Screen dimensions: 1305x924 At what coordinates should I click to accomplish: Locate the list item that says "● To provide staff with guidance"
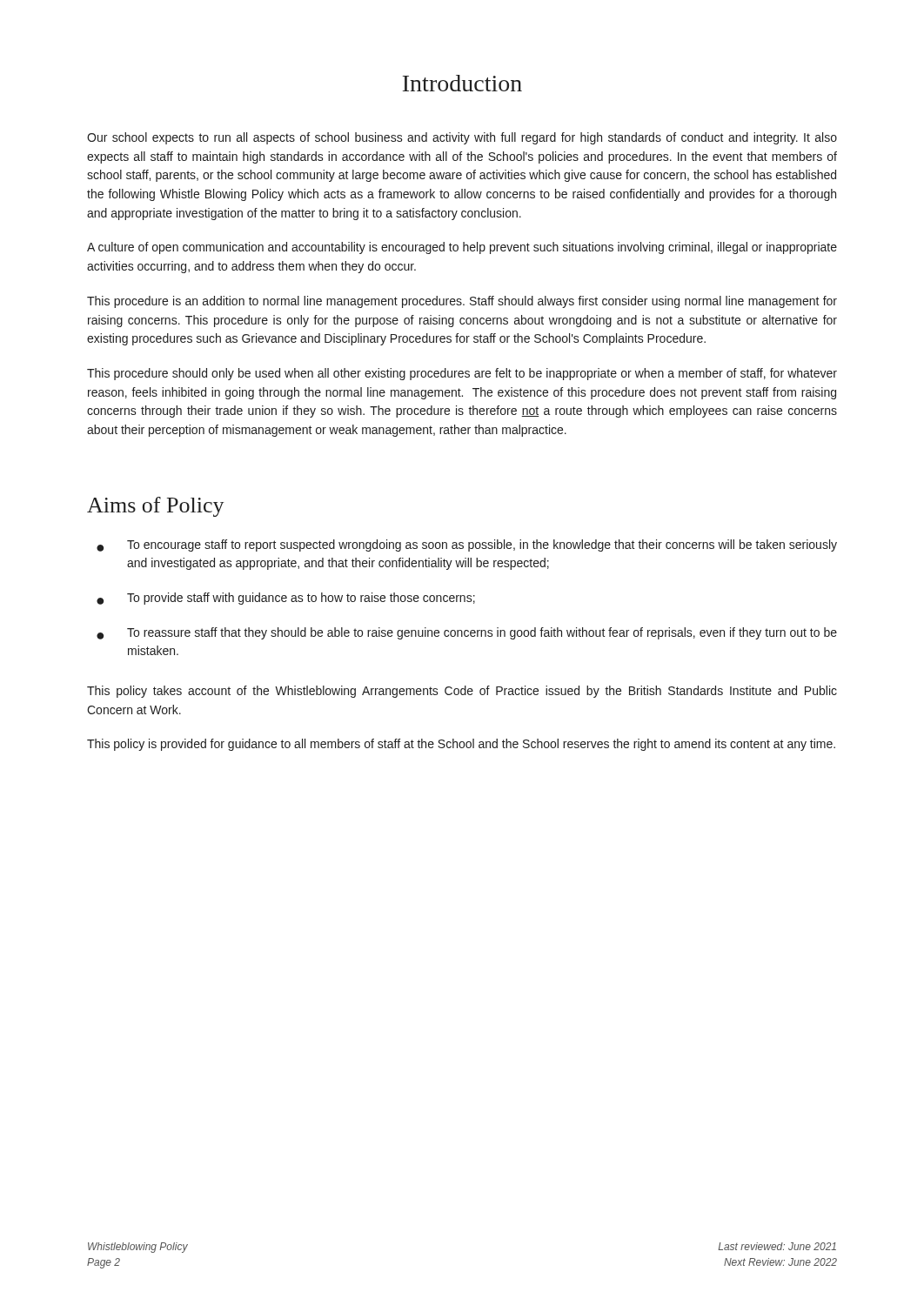coord(286,598)
